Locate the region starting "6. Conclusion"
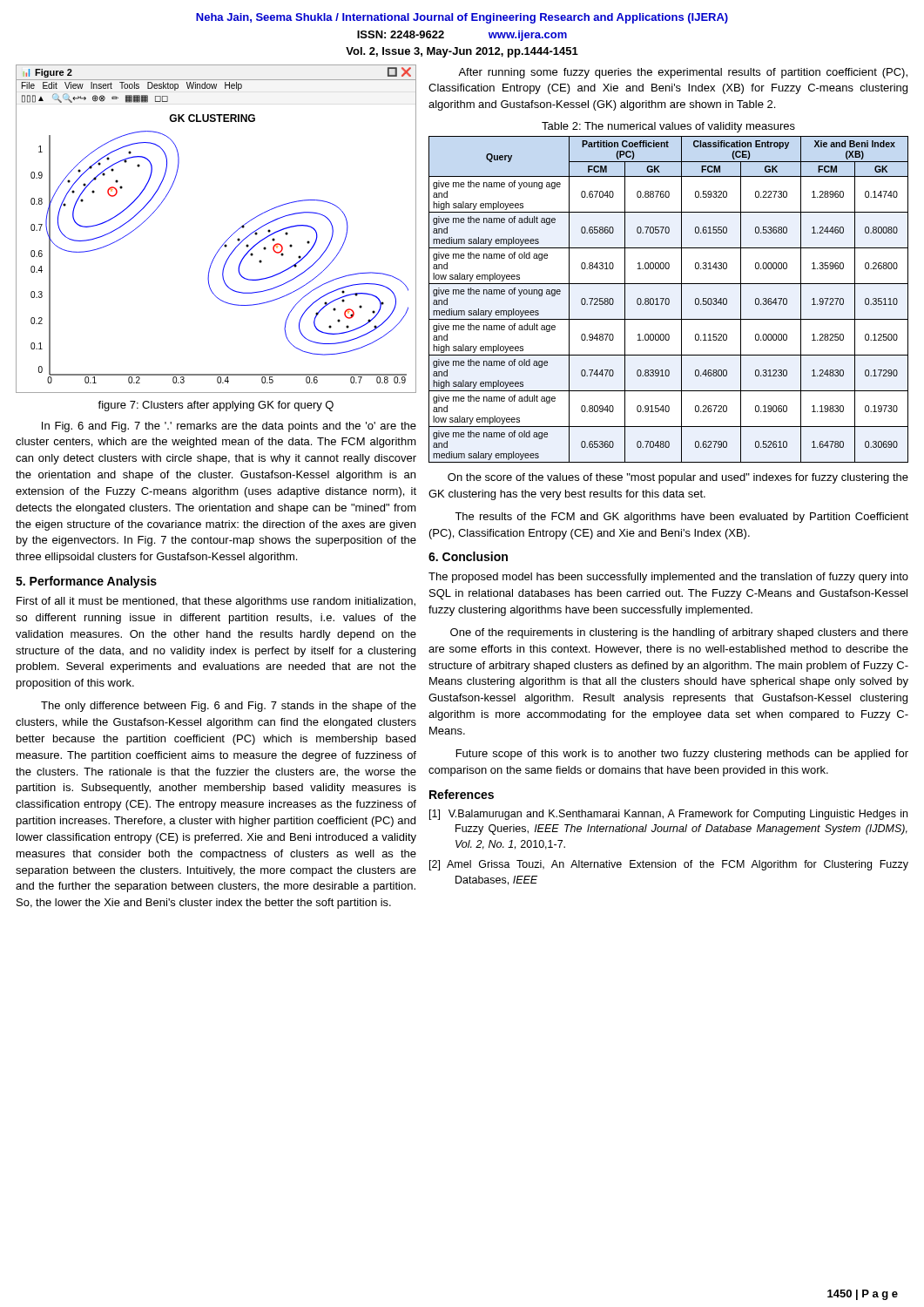This screenshot has width=924, height=1307. point(468,557)
